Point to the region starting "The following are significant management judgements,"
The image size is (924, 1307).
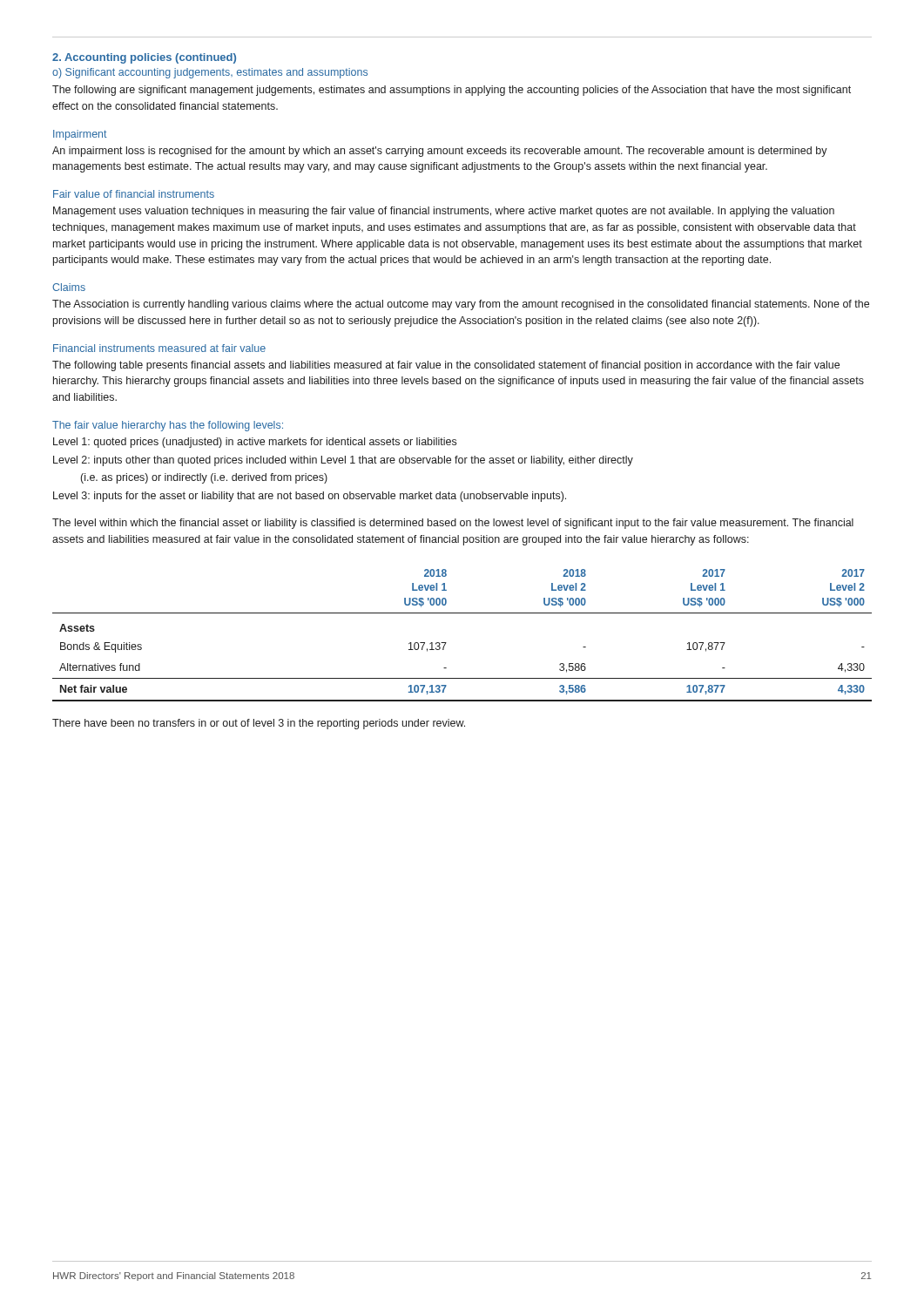point(452,98)
